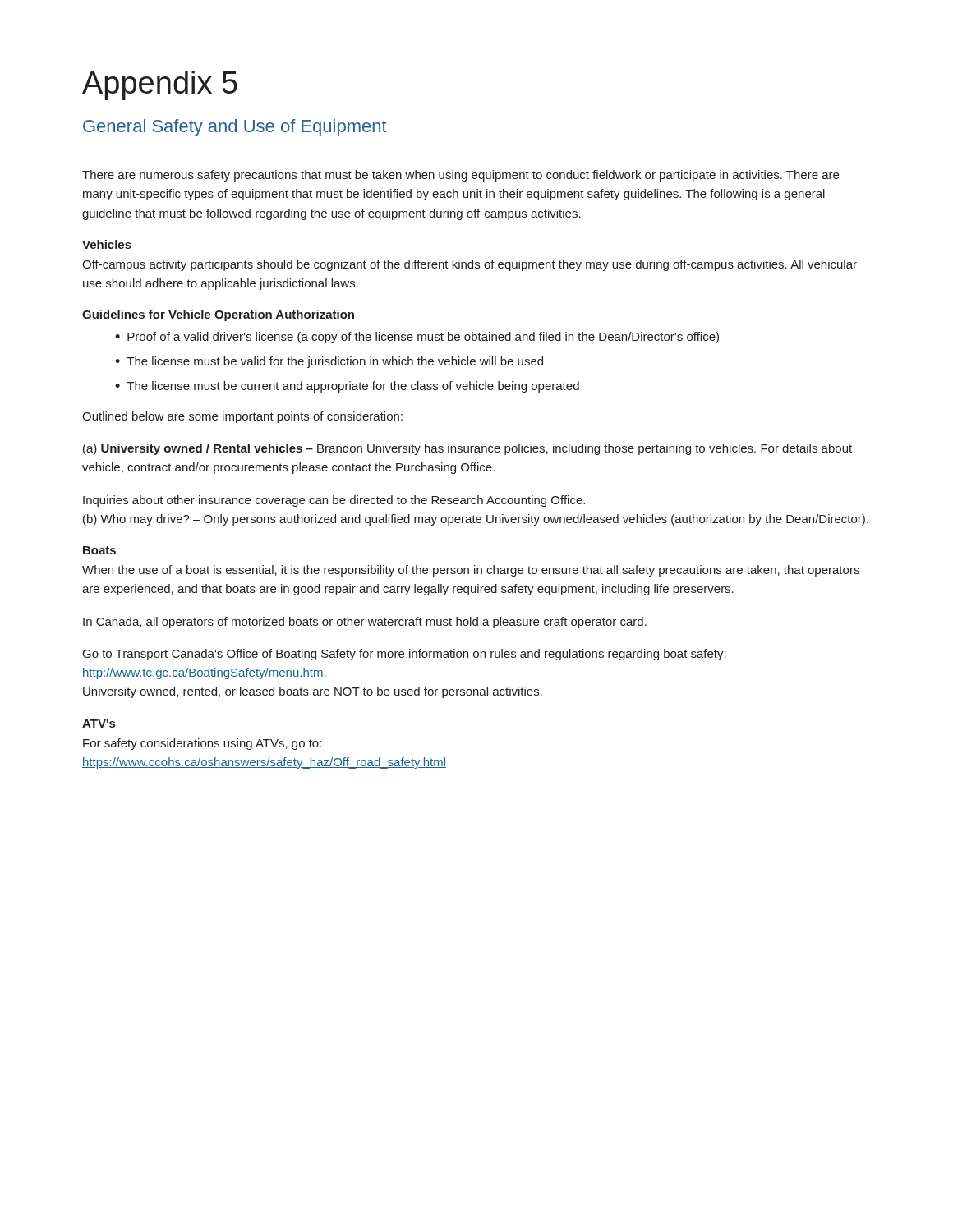Select the element starting "General Safety and"
953x1232 pixels.
pyautogui.click(x=234, y=126)
